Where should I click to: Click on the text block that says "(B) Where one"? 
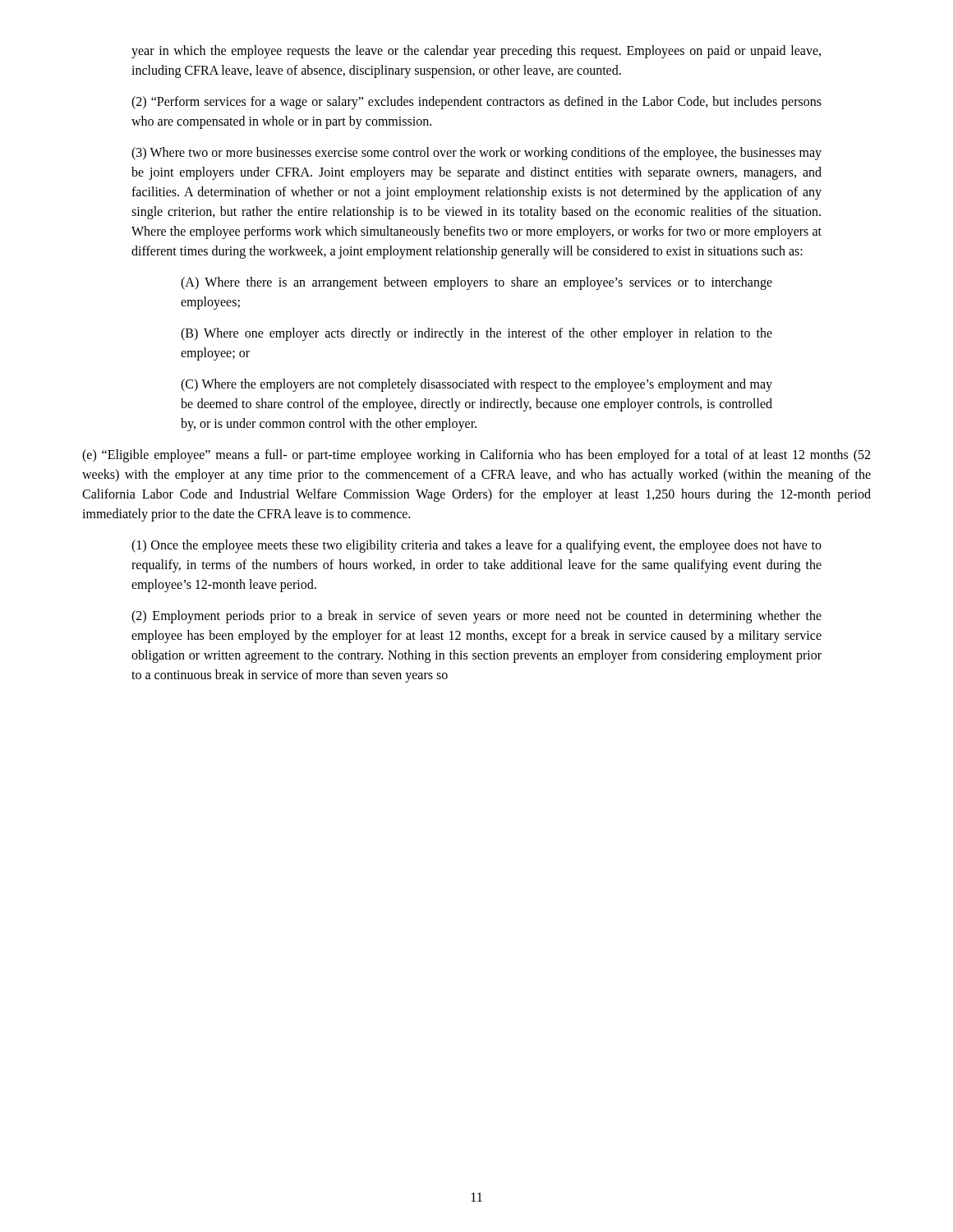click(x=476, y=343)
